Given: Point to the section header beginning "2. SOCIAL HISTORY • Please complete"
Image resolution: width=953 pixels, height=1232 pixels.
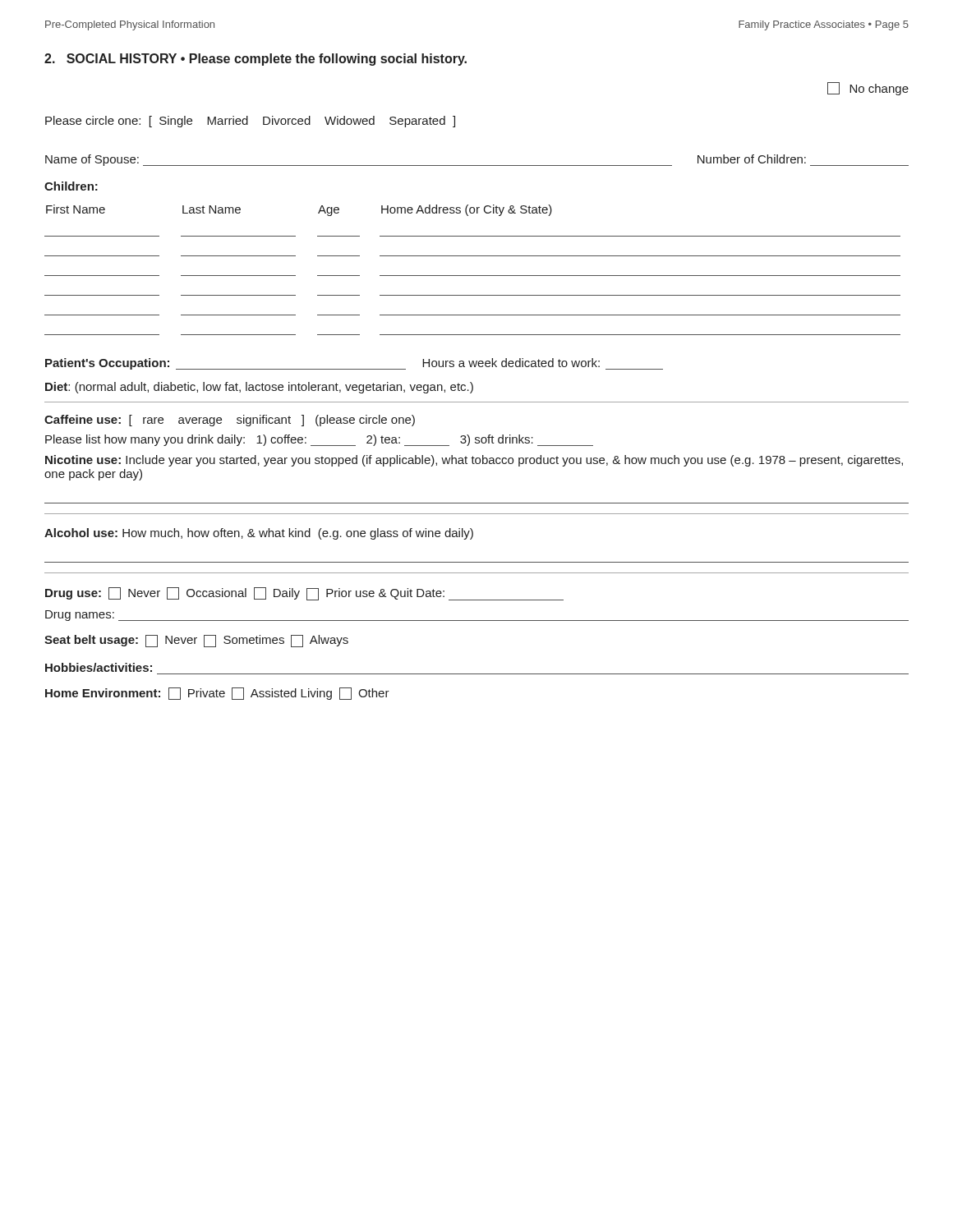Looking at the screenshot, I should click(x=256, y=59).
